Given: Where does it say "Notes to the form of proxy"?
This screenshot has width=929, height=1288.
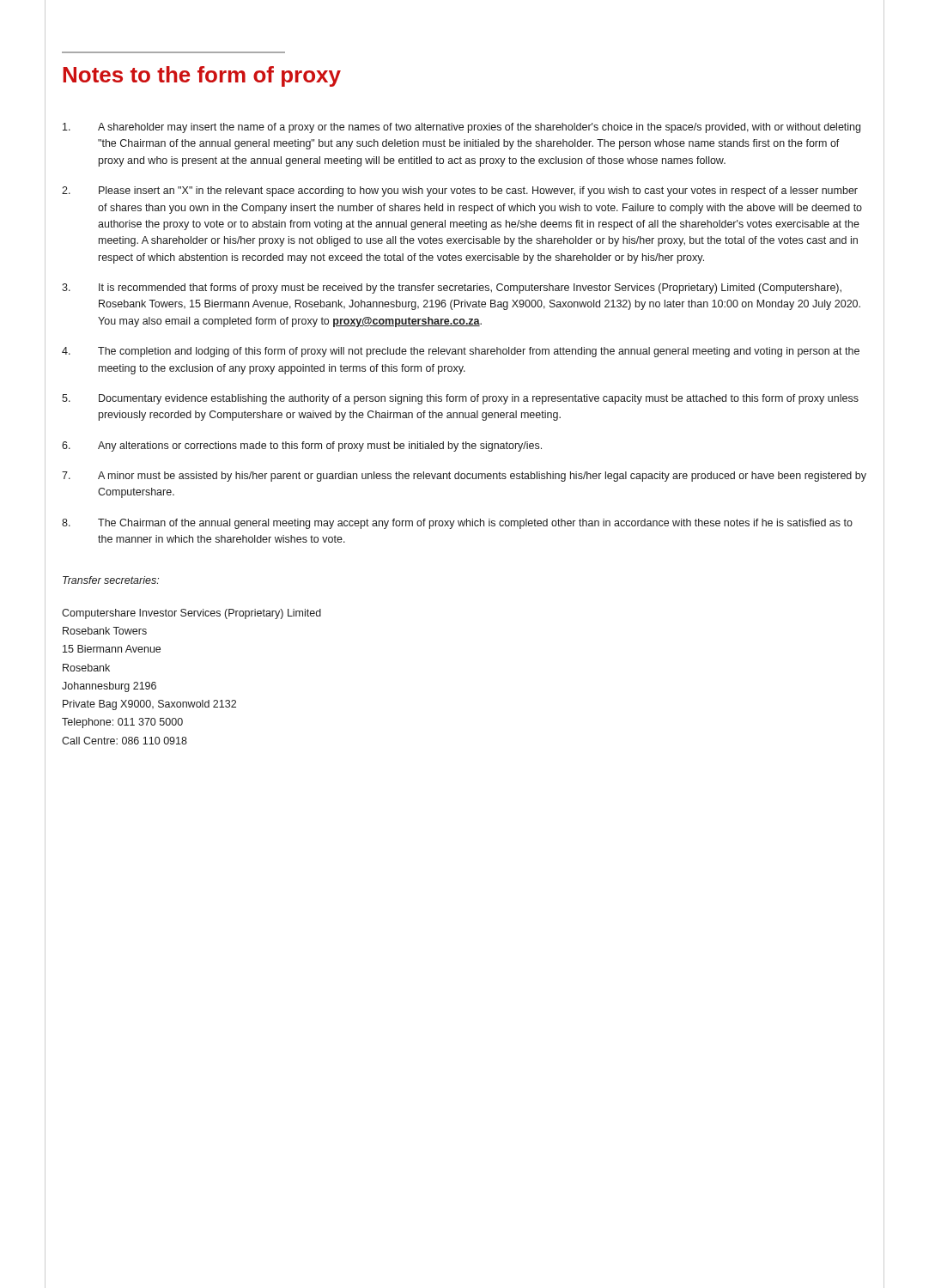Looking at the screenshot, I should point(201,75).
